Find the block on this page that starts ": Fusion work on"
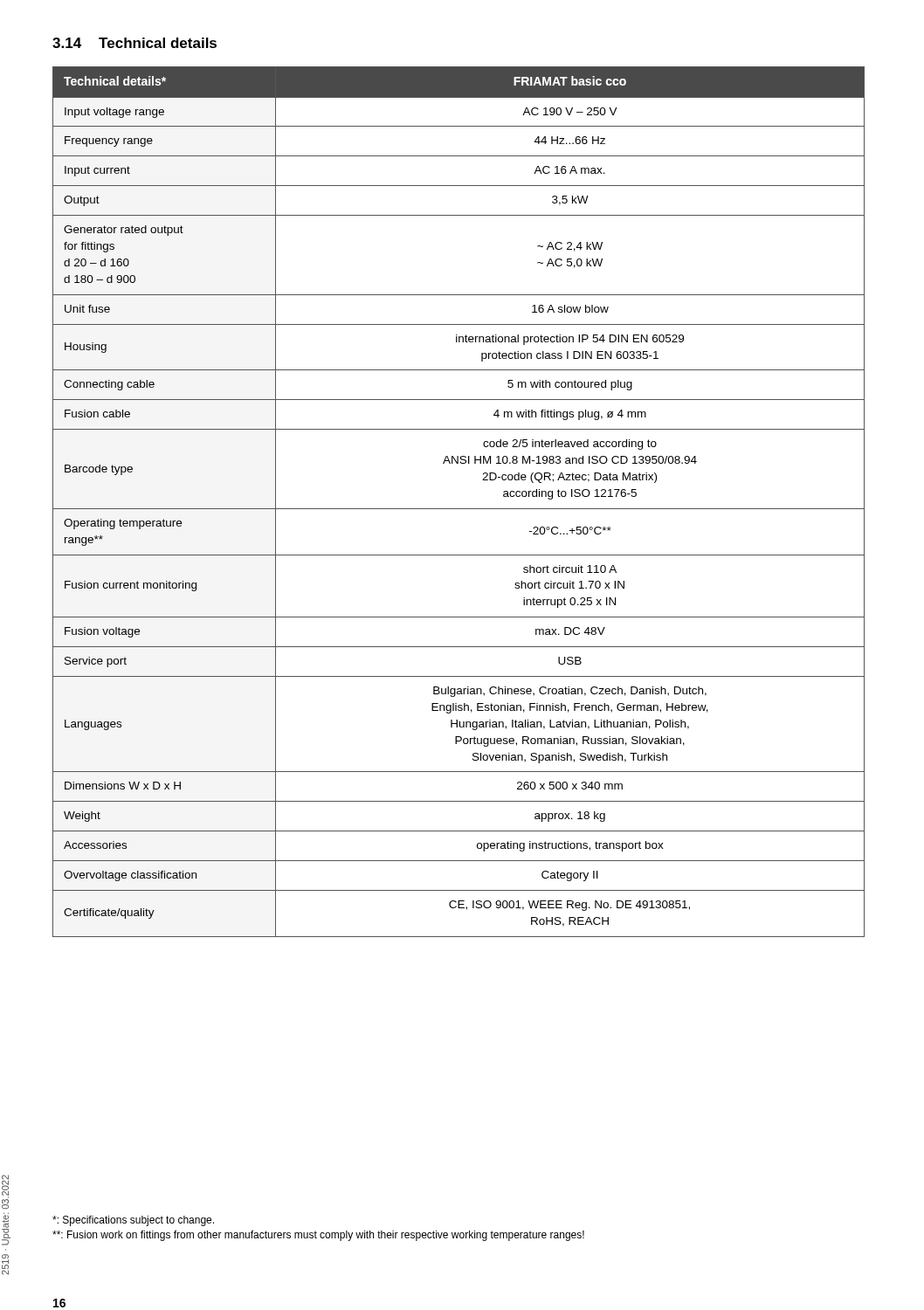 click(319, 1235)
